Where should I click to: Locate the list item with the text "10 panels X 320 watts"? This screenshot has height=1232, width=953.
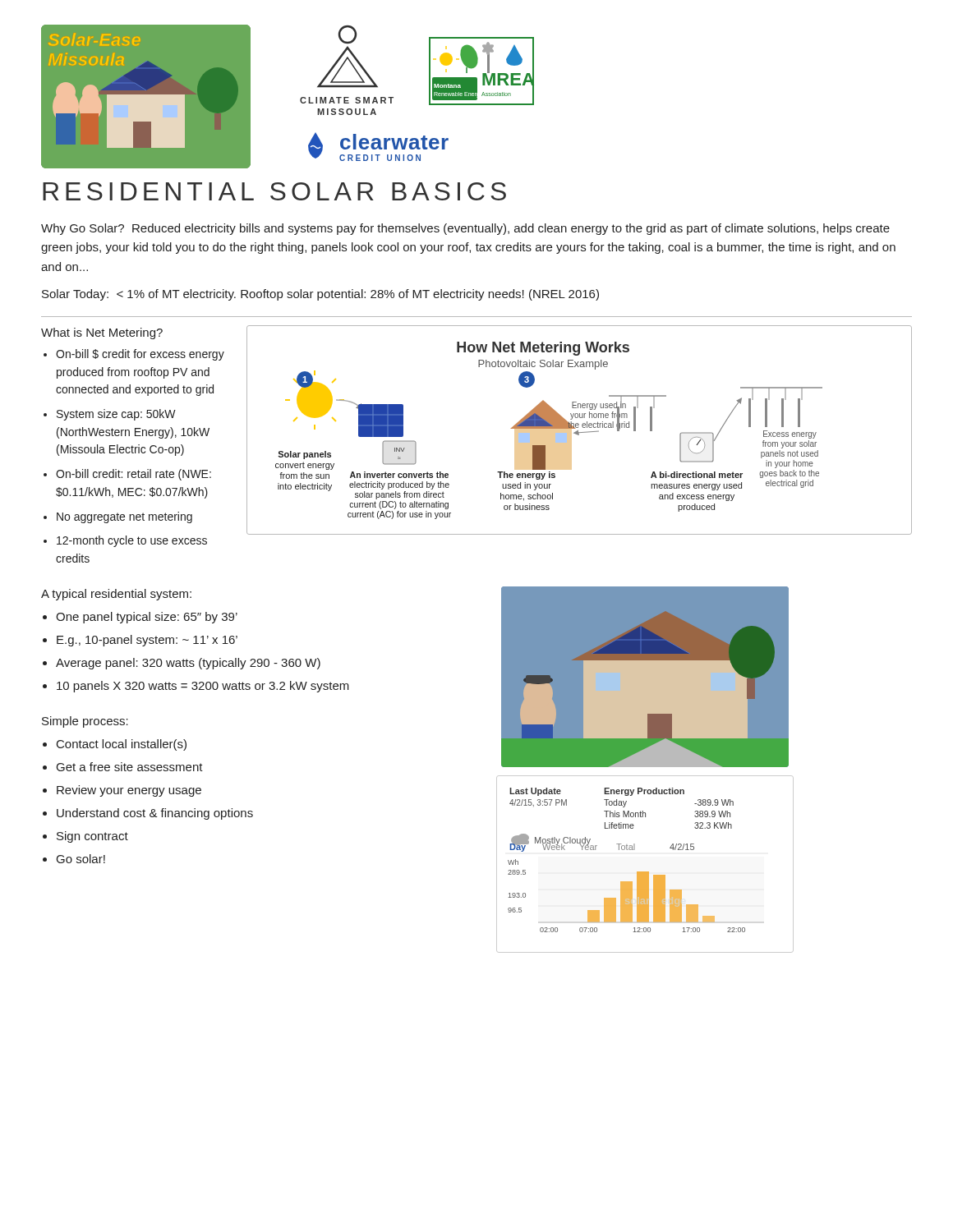tap(203, 685)
